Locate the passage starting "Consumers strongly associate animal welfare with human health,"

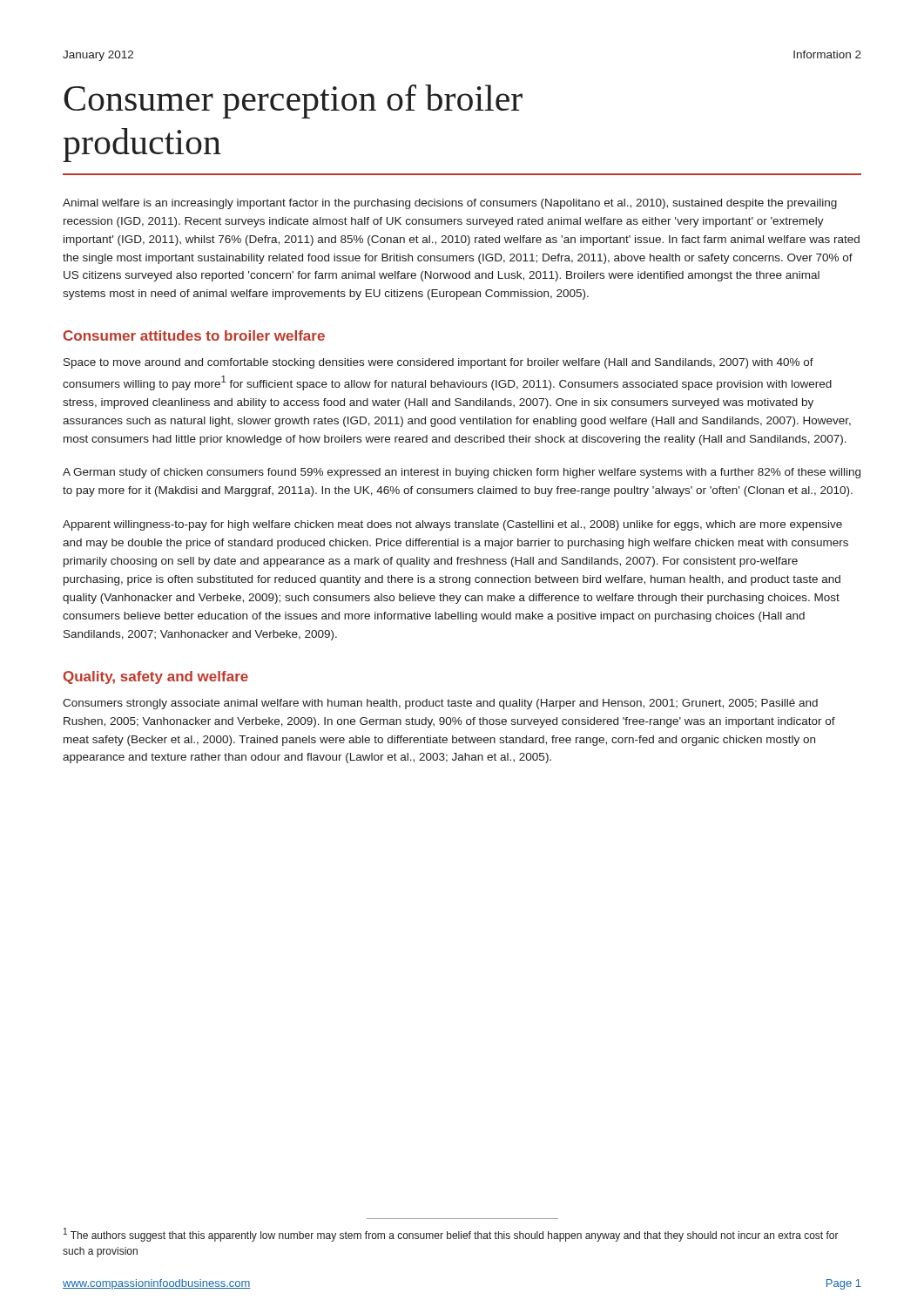pos(449,730)
